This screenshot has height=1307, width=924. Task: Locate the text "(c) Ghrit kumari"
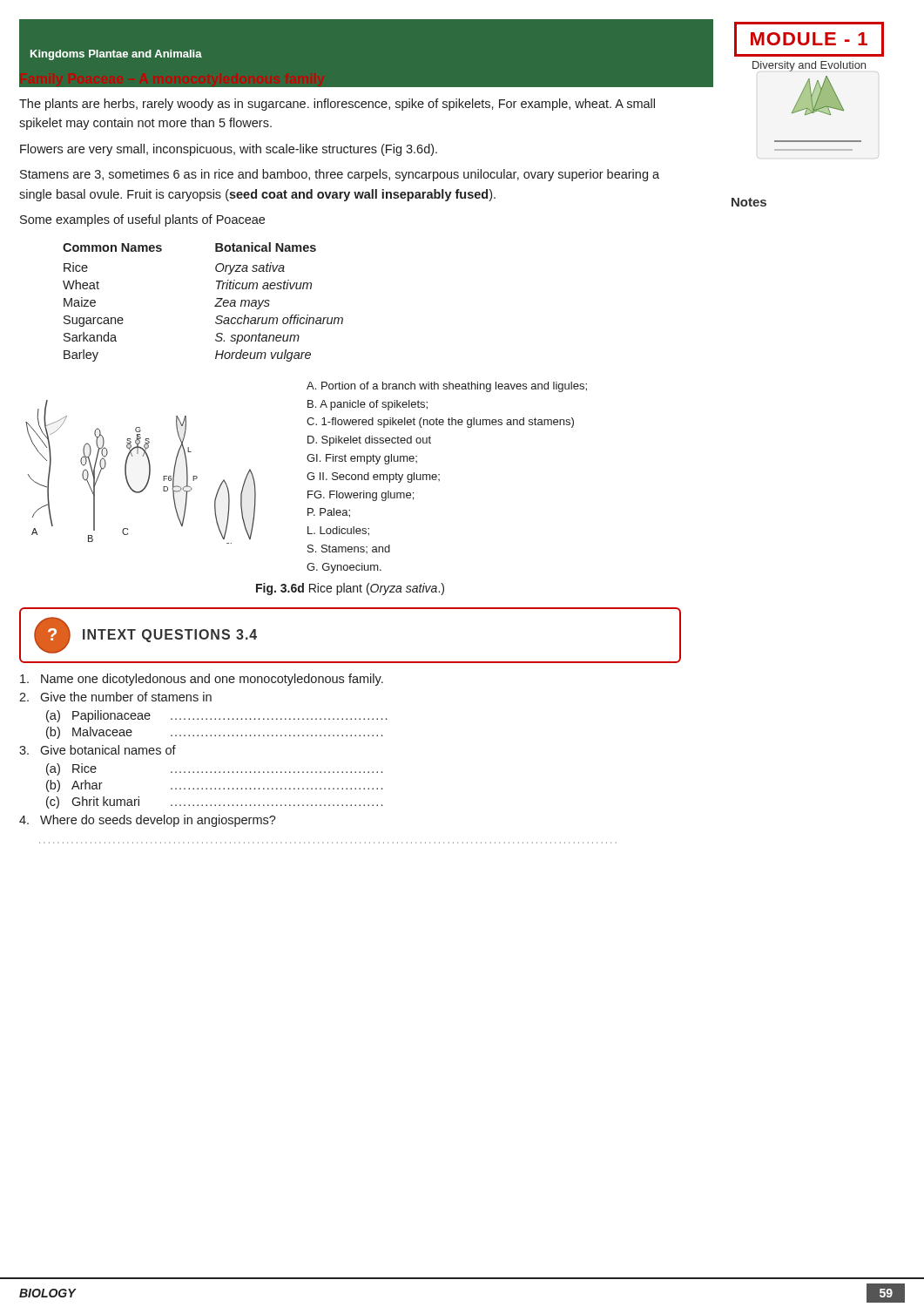coord(215,801)
